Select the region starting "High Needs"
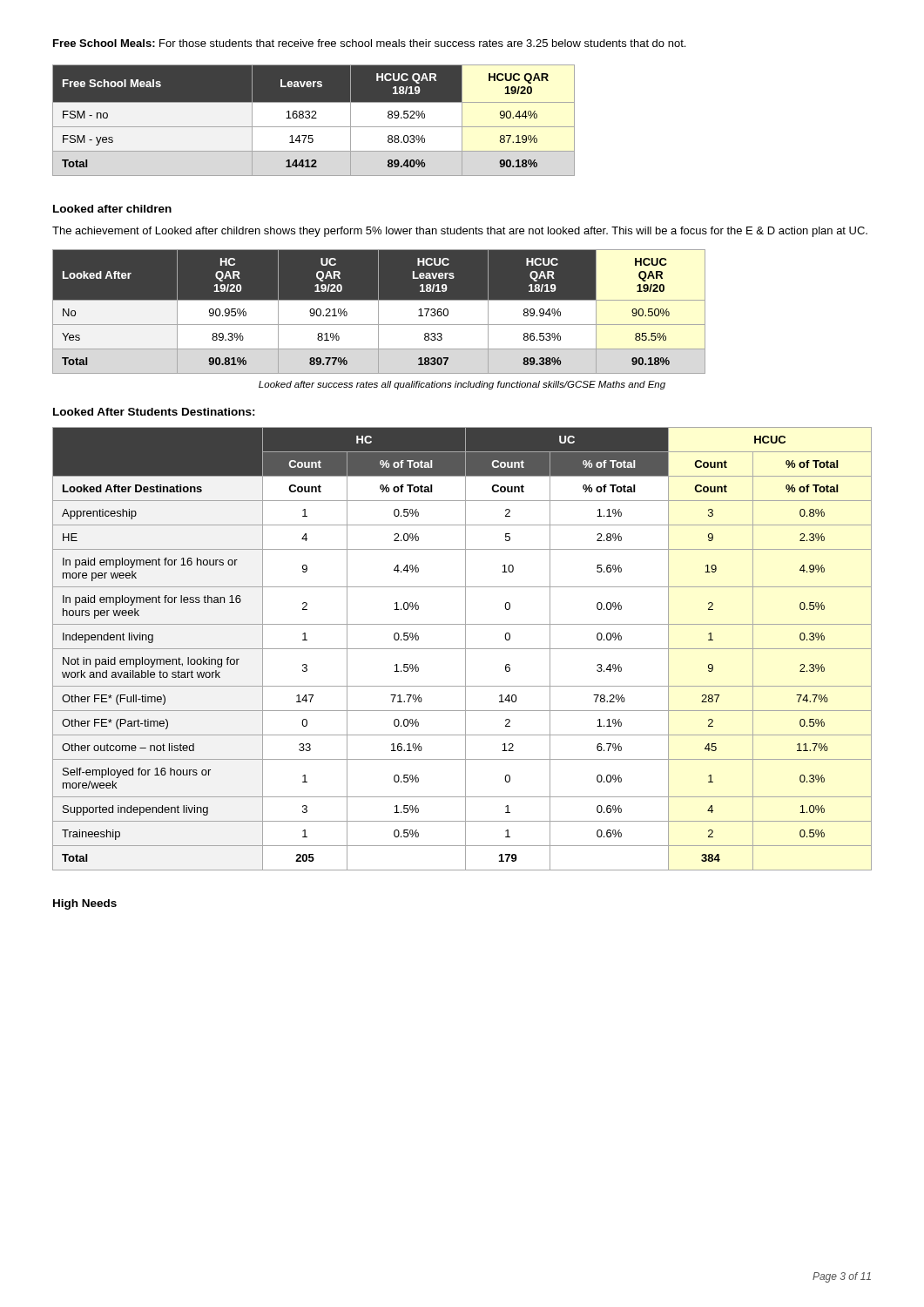The width and height of the screenshot is (924, 1307). click(85, 903)
